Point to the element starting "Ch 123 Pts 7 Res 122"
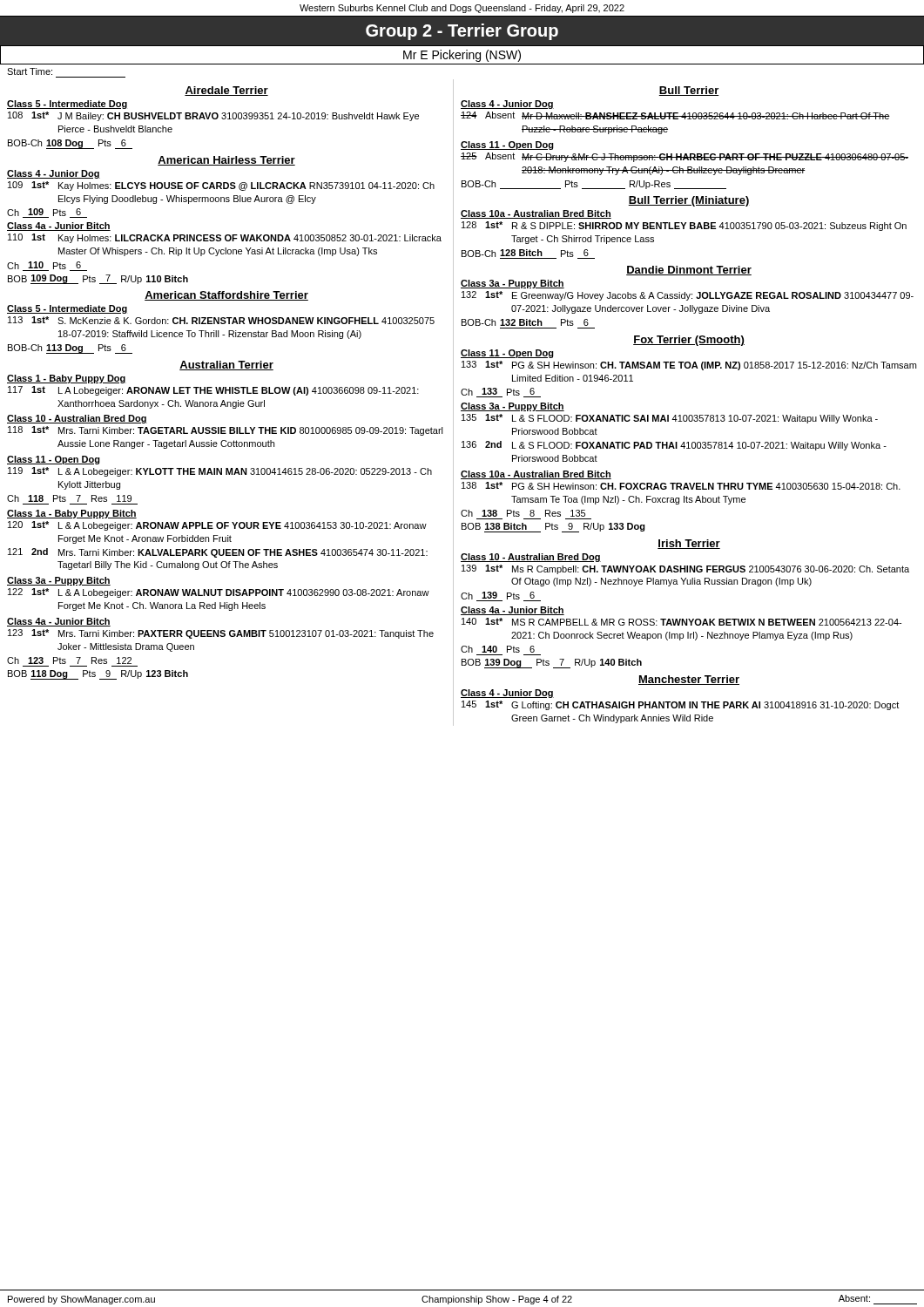Screen dimensions: 1307x924 coord(72,660)
